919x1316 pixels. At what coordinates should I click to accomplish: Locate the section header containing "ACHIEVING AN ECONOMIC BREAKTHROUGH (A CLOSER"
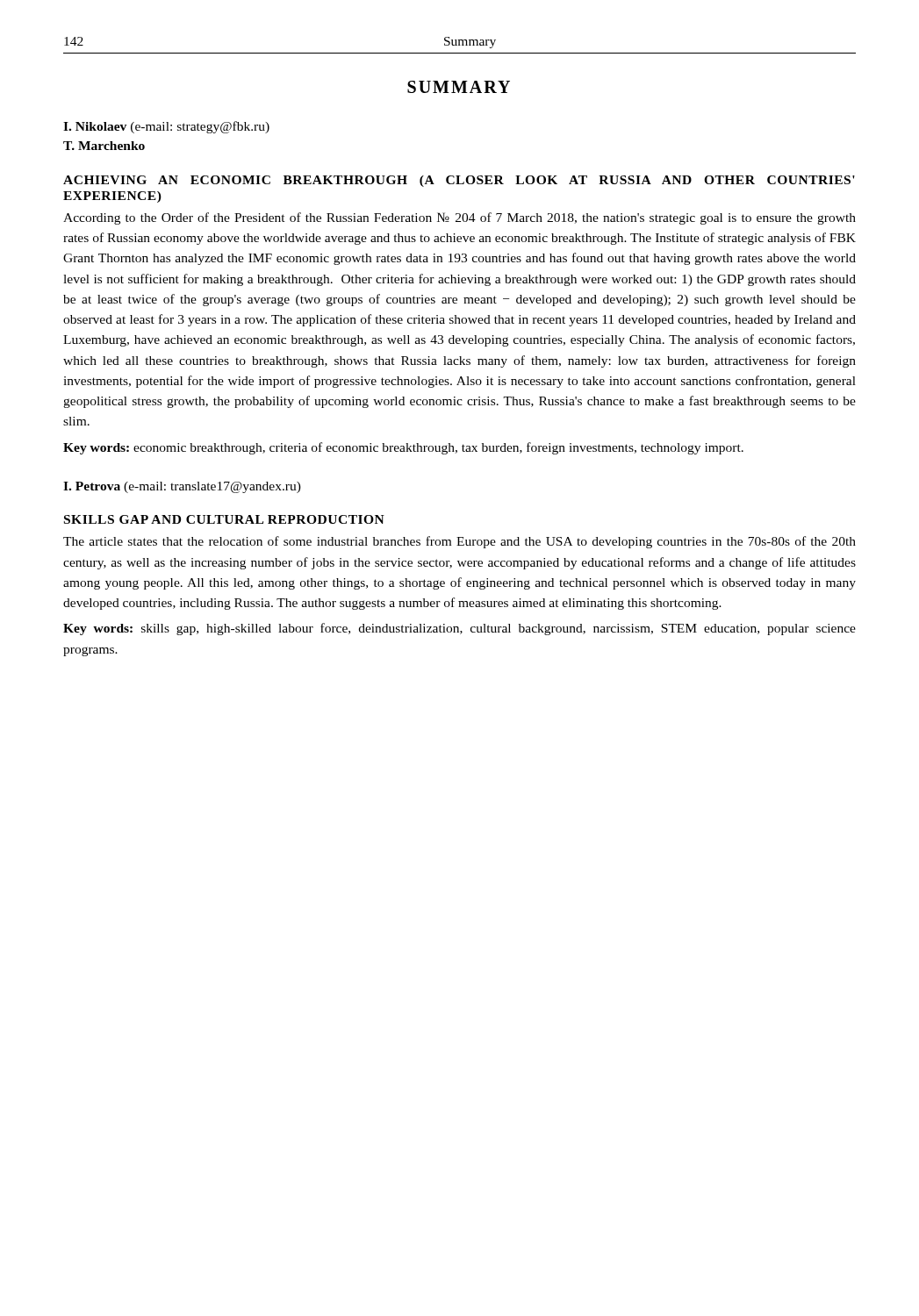(460, 187)
